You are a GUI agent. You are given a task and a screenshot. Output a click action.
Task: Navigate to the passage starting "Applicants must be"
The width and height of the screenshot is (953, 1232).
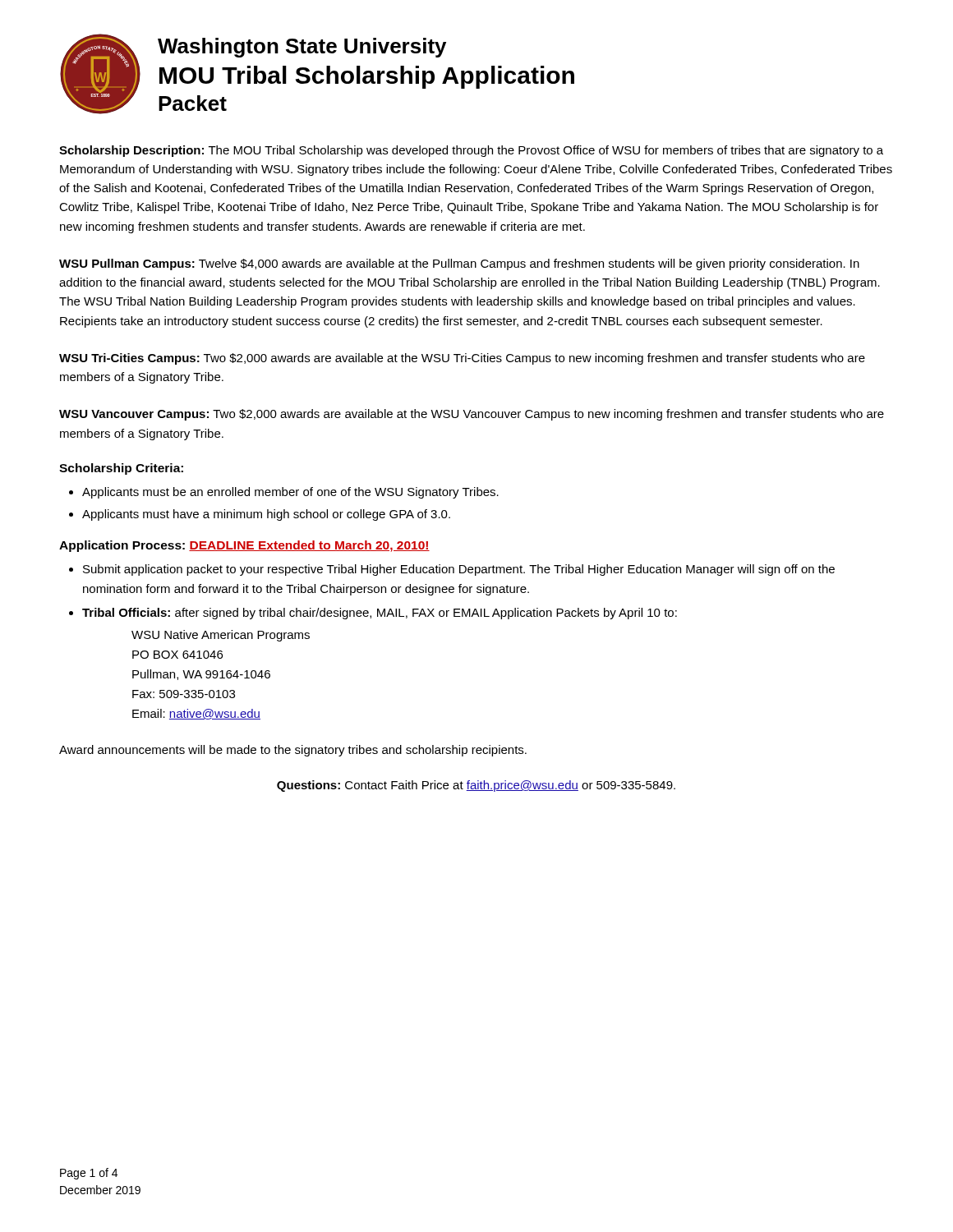291,491
